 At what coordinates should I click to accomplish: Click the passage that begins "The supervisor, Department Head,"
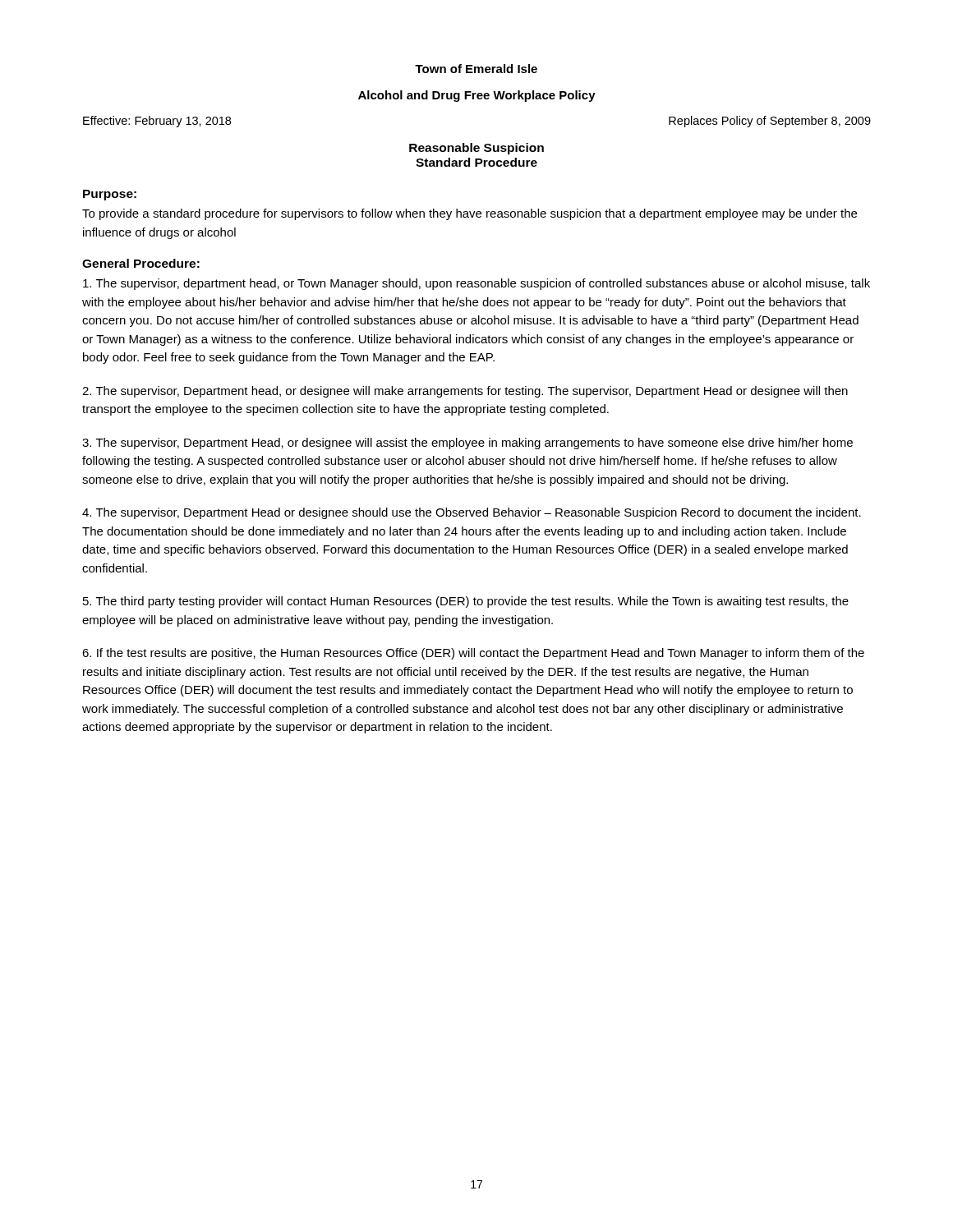click(x=476, y=461)
